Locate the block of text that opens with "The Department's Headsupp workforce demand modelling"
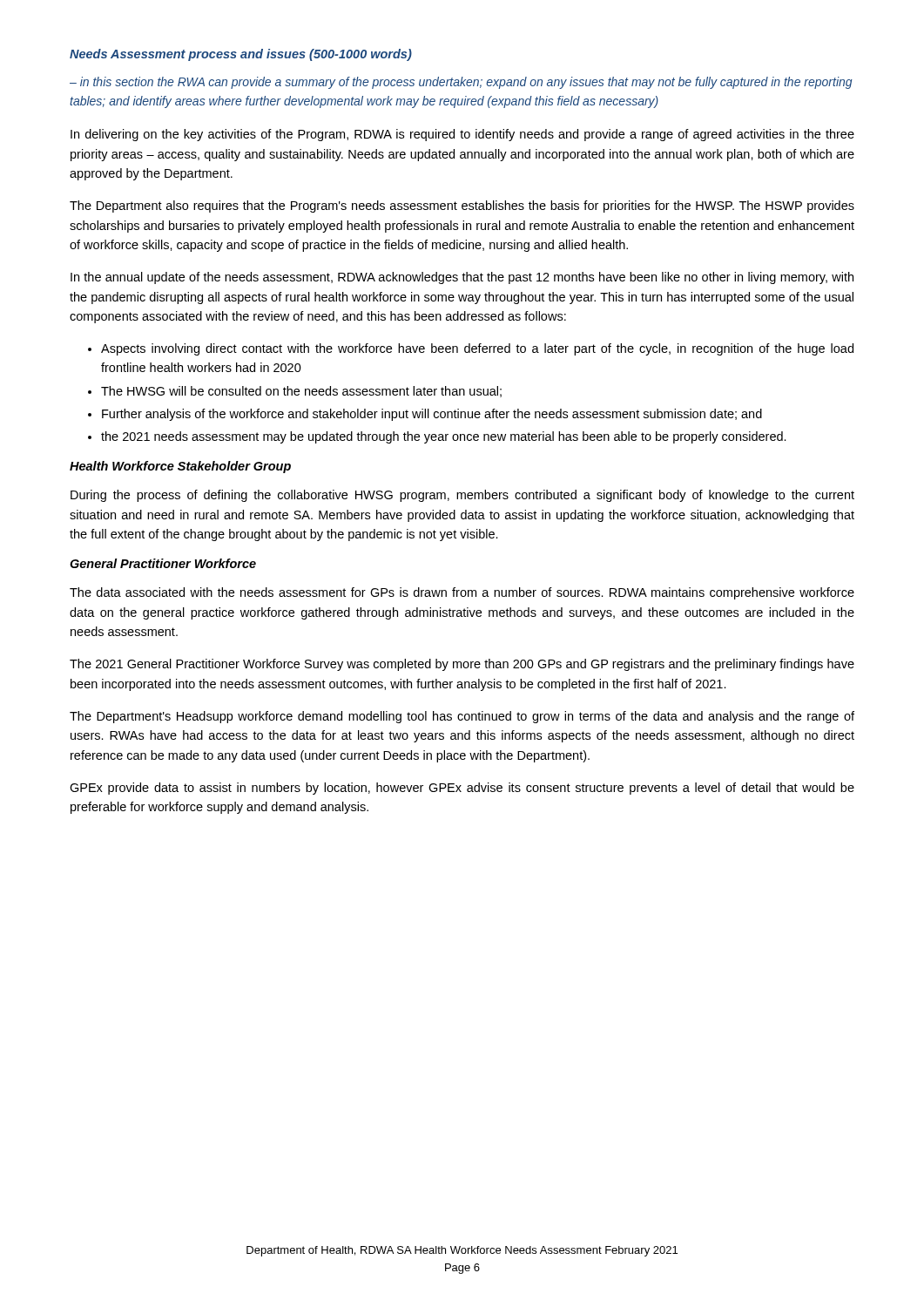 (462, 736)
